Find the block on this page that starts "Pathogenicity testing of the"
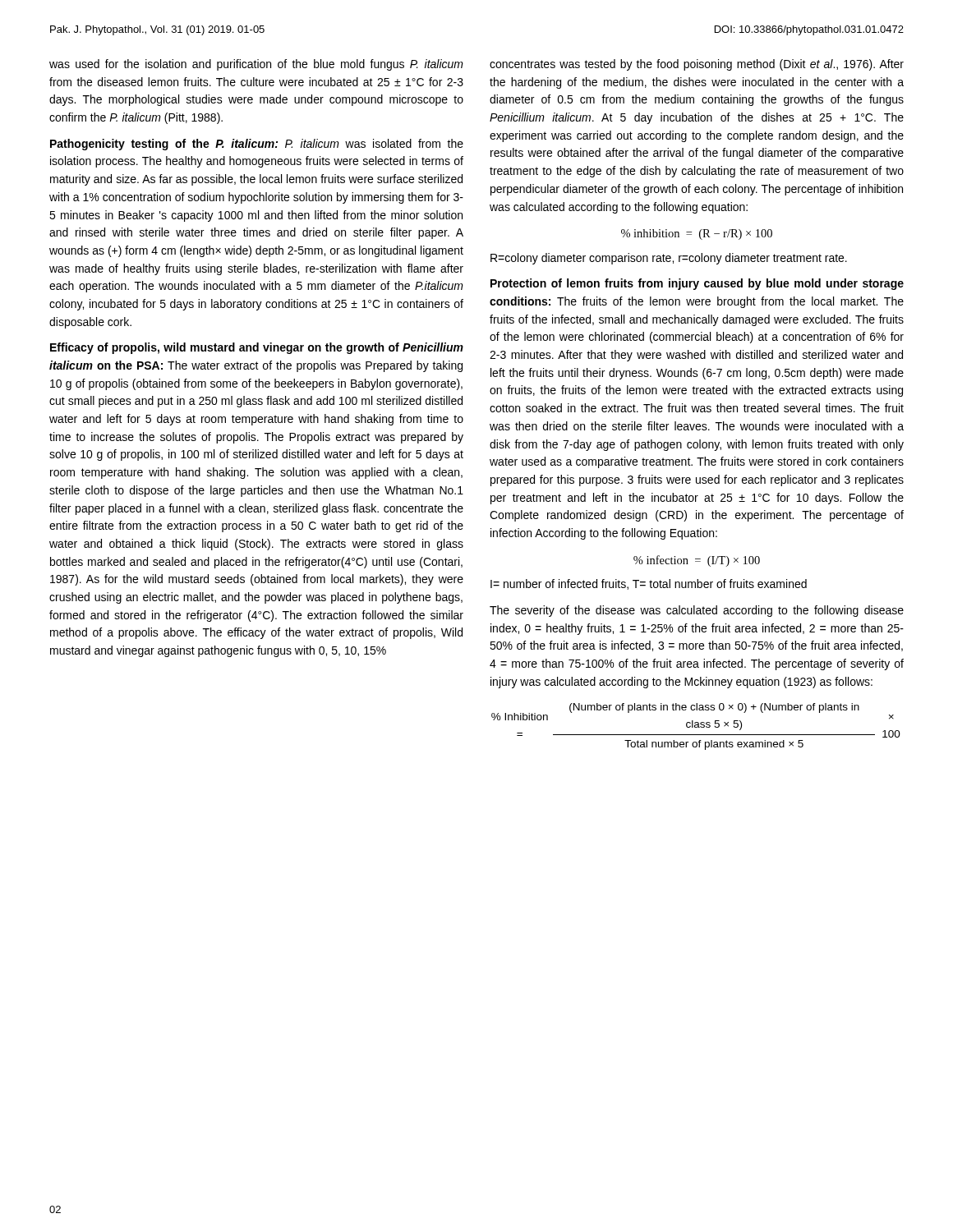Image resolution: width=953 pixels, height=1232 pixels. 256,233
